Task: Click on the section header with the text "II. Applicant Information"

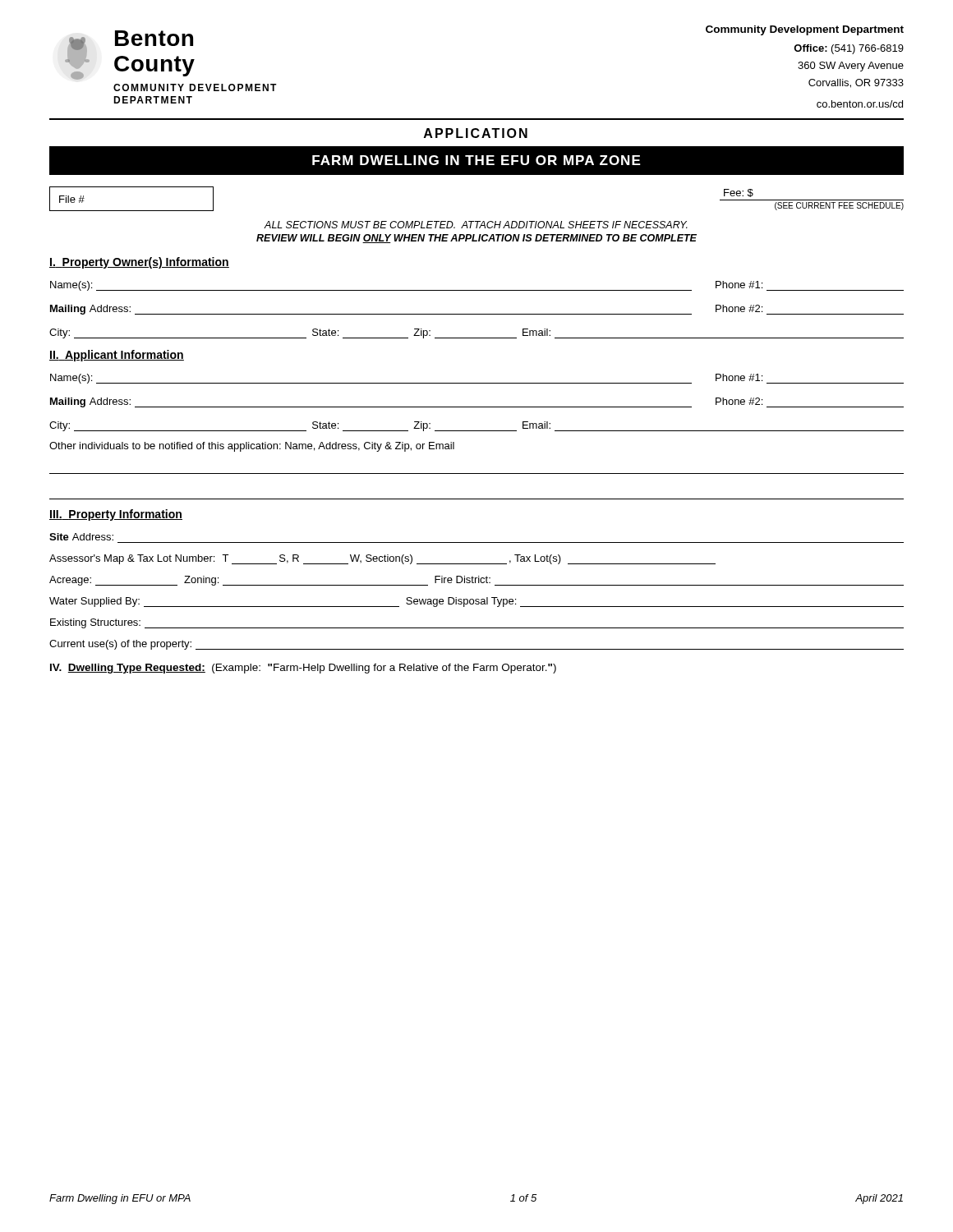Action: pos(117,355)
